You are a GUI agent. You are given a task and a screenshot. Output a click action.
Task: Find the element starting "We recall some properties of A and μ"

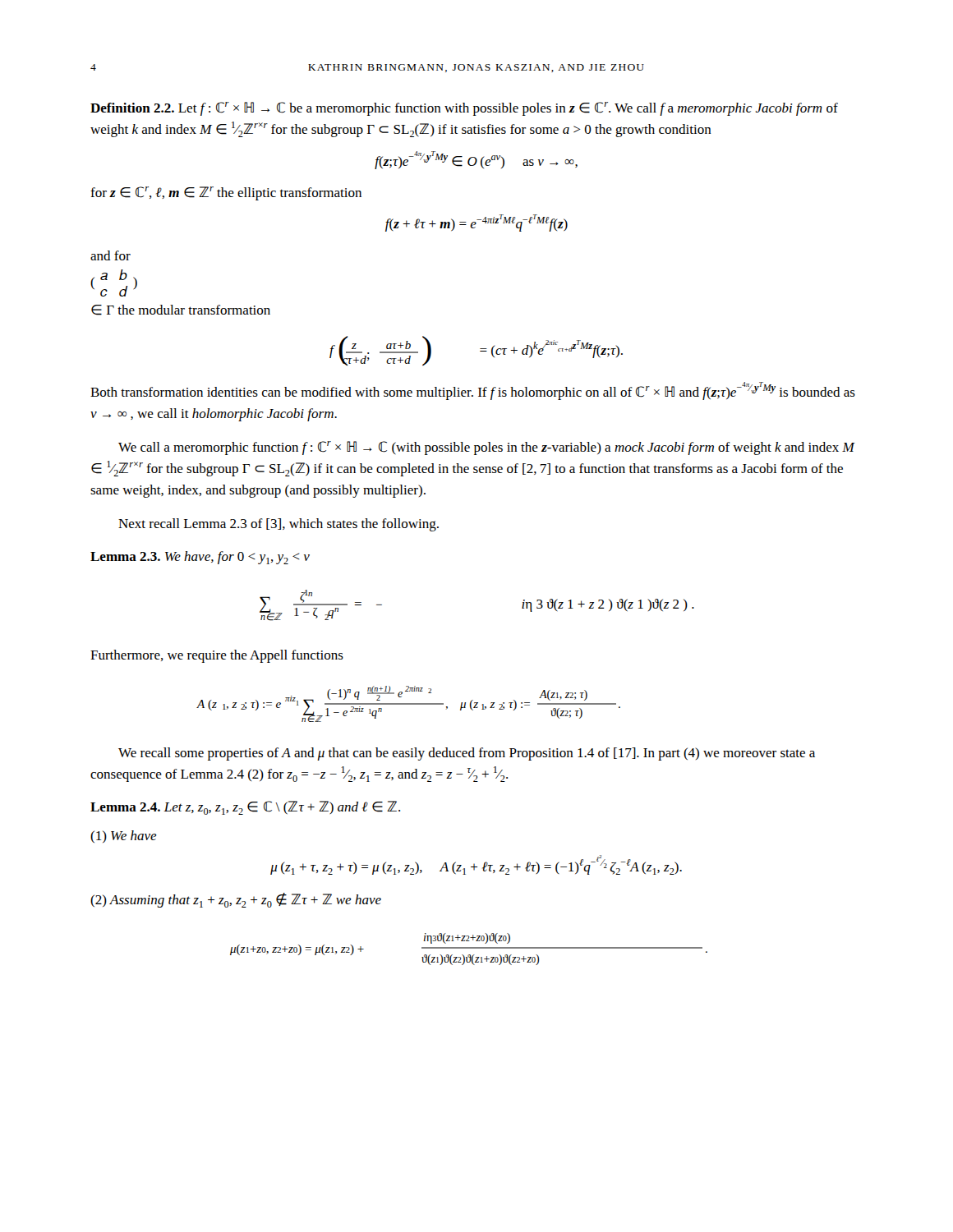[x=453, y=765]
